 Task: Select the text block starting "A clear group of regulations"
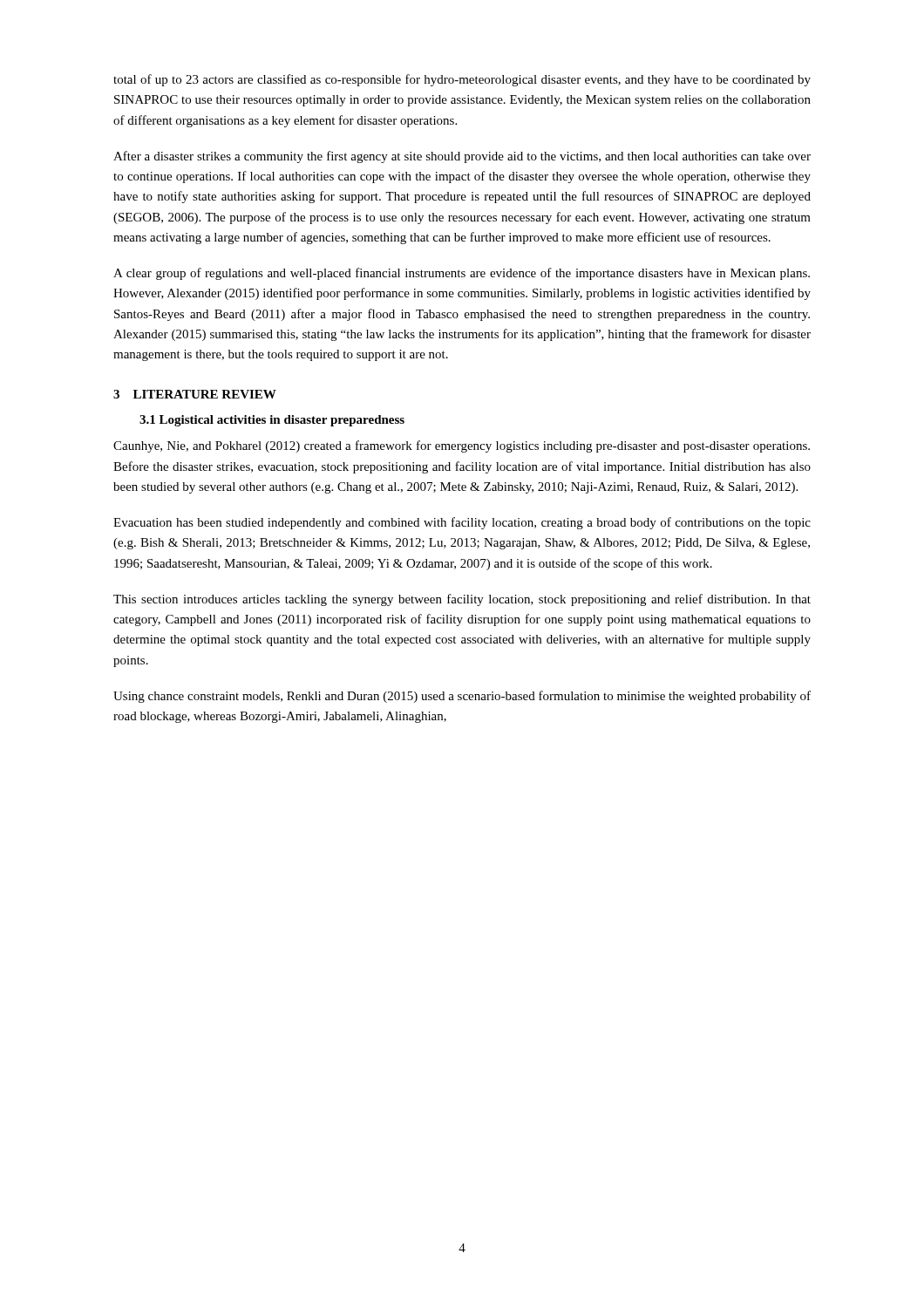pos(462,313)
